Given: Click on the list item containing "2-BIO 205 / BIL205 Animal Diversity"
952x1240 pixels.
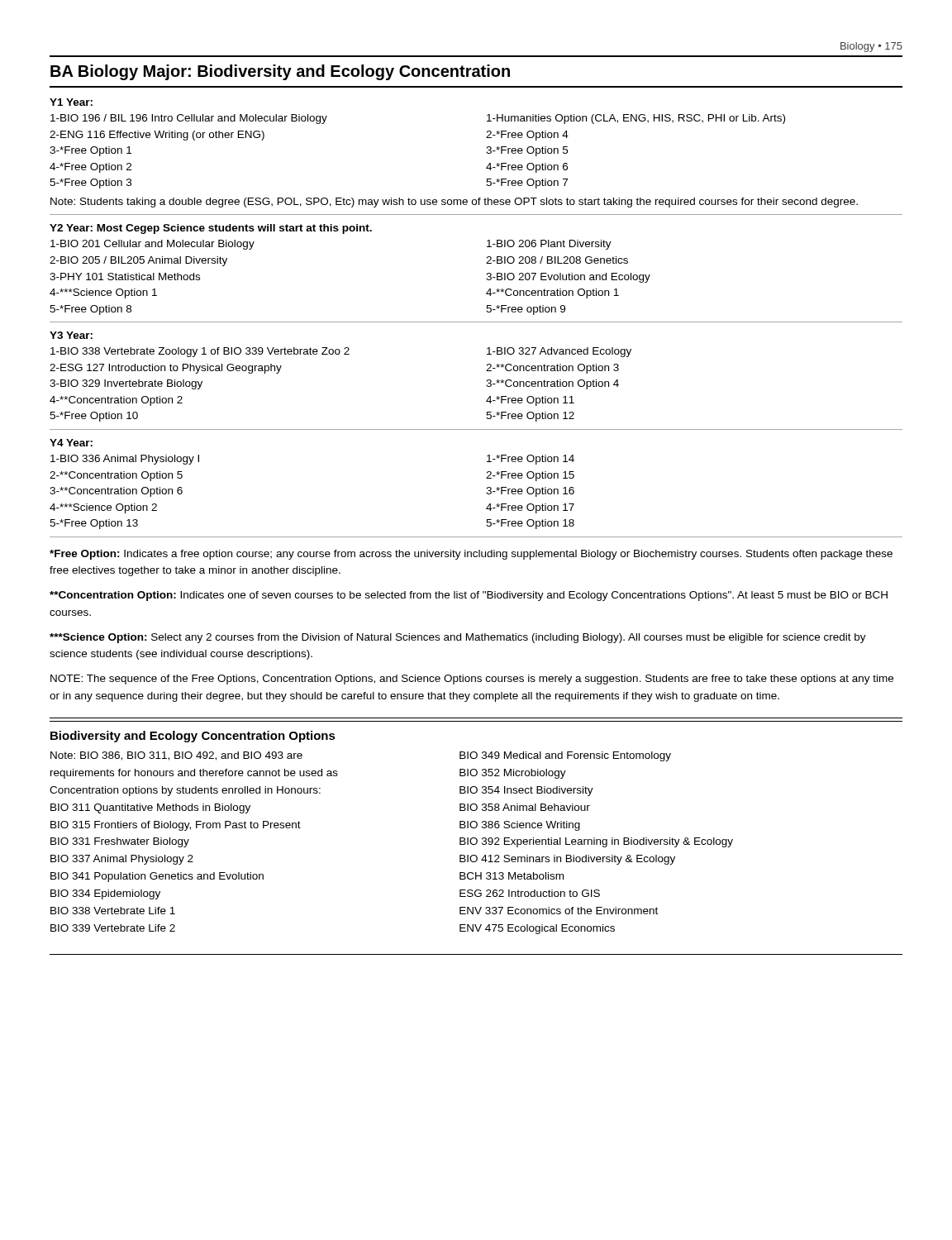Looking at the screenshot, I should tap(139, 260).
